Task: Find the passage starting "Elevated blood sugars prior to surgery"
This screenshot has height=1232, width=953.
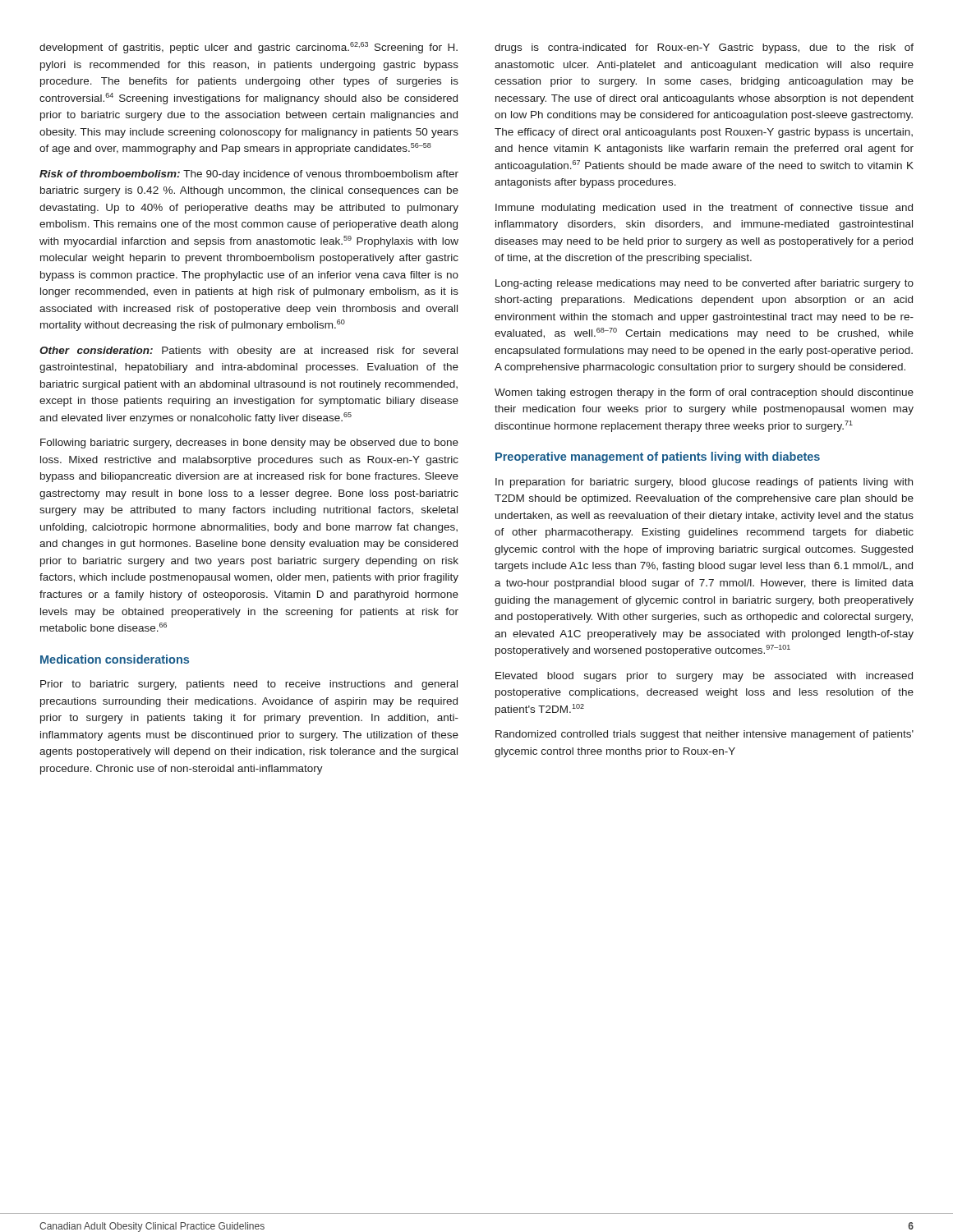Action: point(704,693)
